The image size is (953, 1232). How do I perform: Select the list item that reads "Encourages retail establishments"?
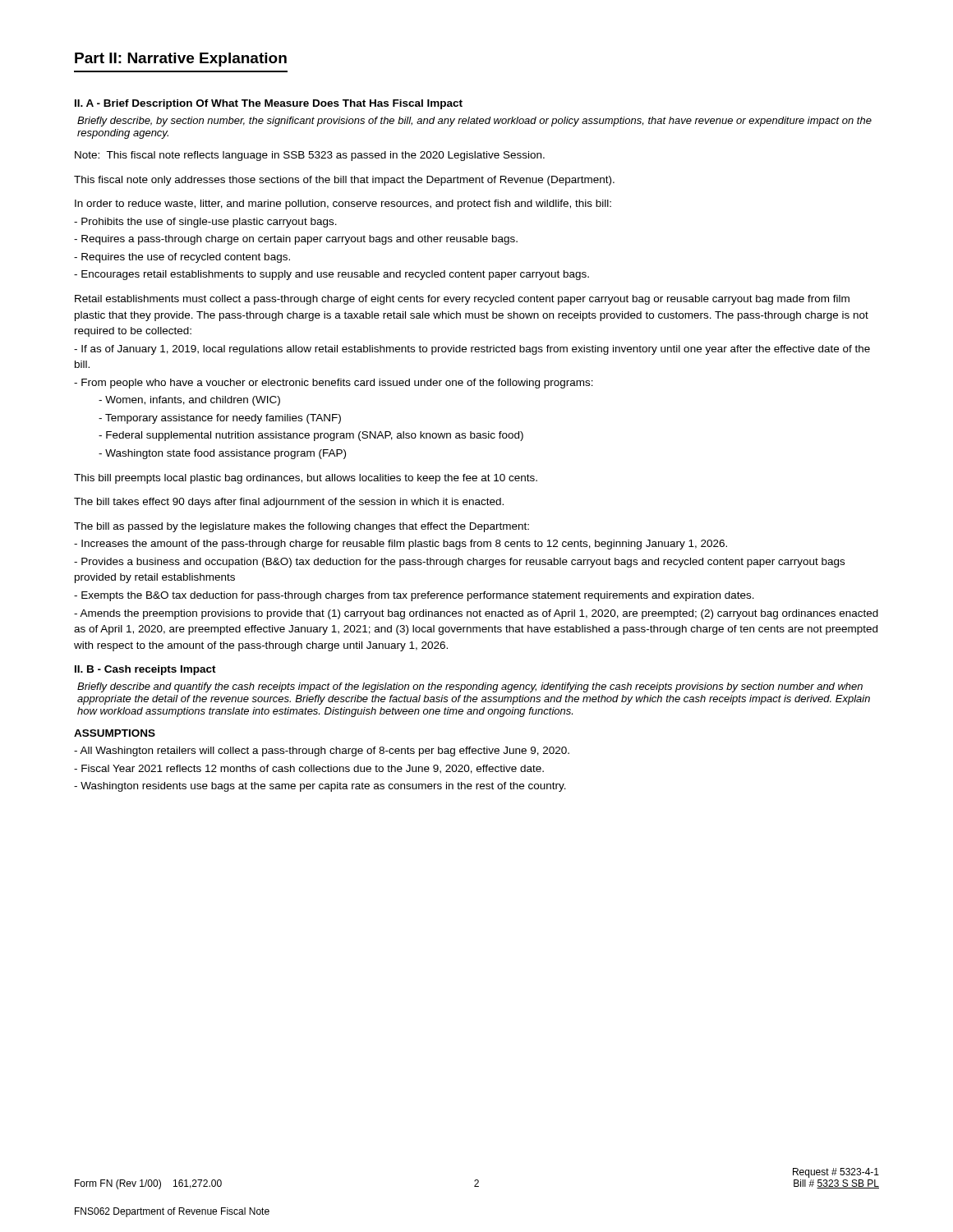332,274
